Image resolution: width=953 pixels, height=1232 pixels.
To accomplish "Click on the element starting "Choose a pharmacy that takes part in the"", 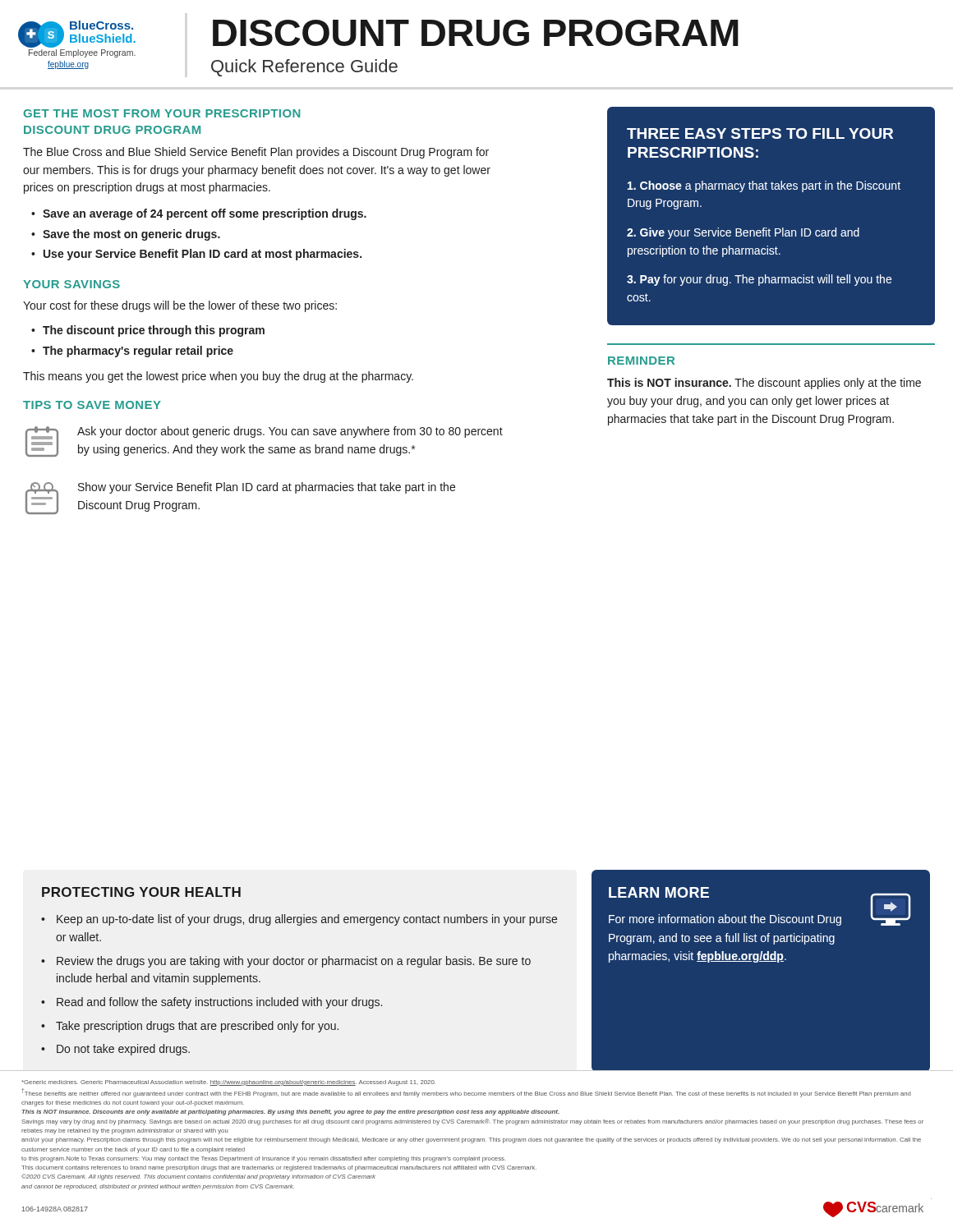I will coord(764,194).
